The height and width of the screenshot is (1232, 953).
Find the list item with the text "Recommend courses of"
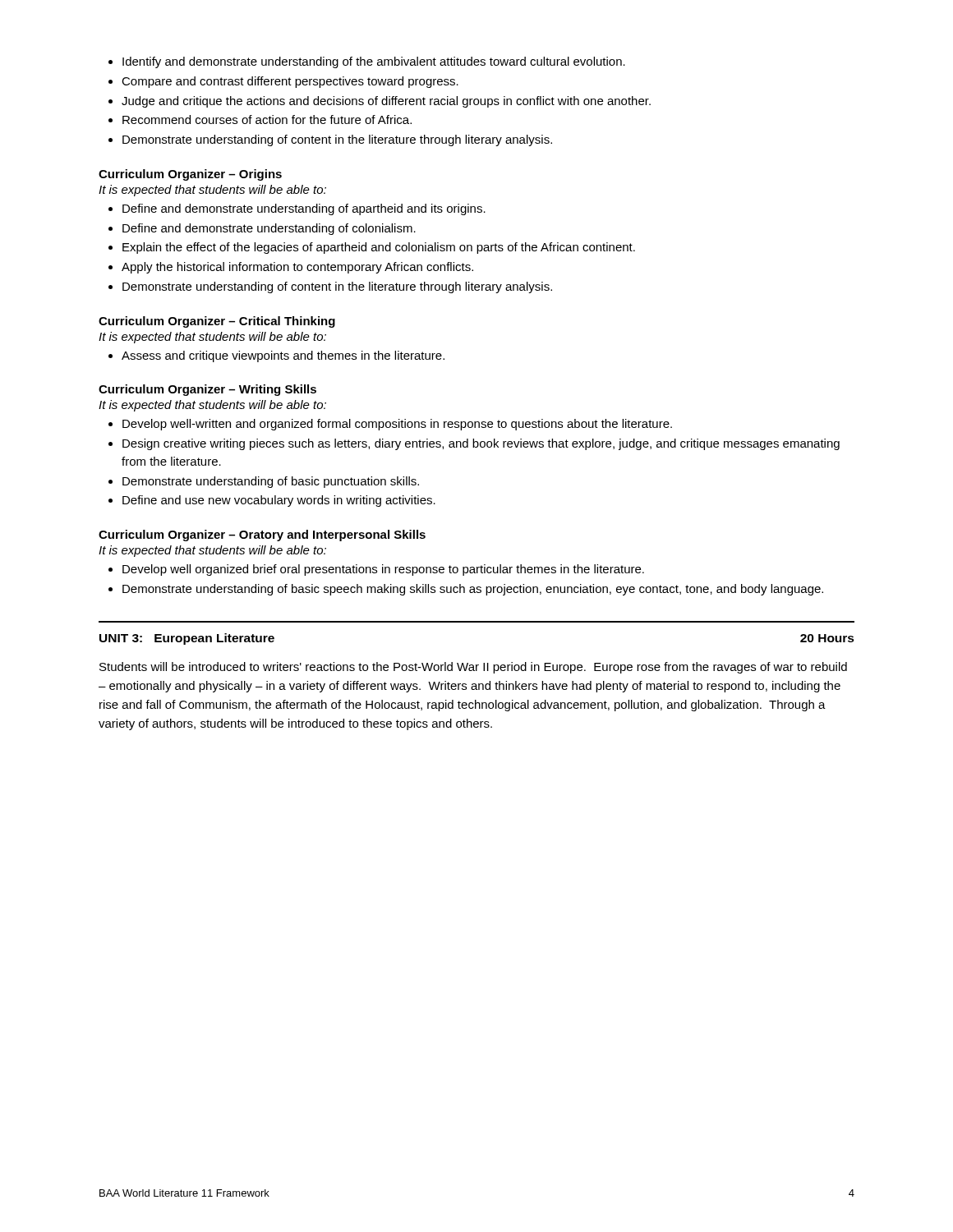pyautogui.click(x=260, y=120)
